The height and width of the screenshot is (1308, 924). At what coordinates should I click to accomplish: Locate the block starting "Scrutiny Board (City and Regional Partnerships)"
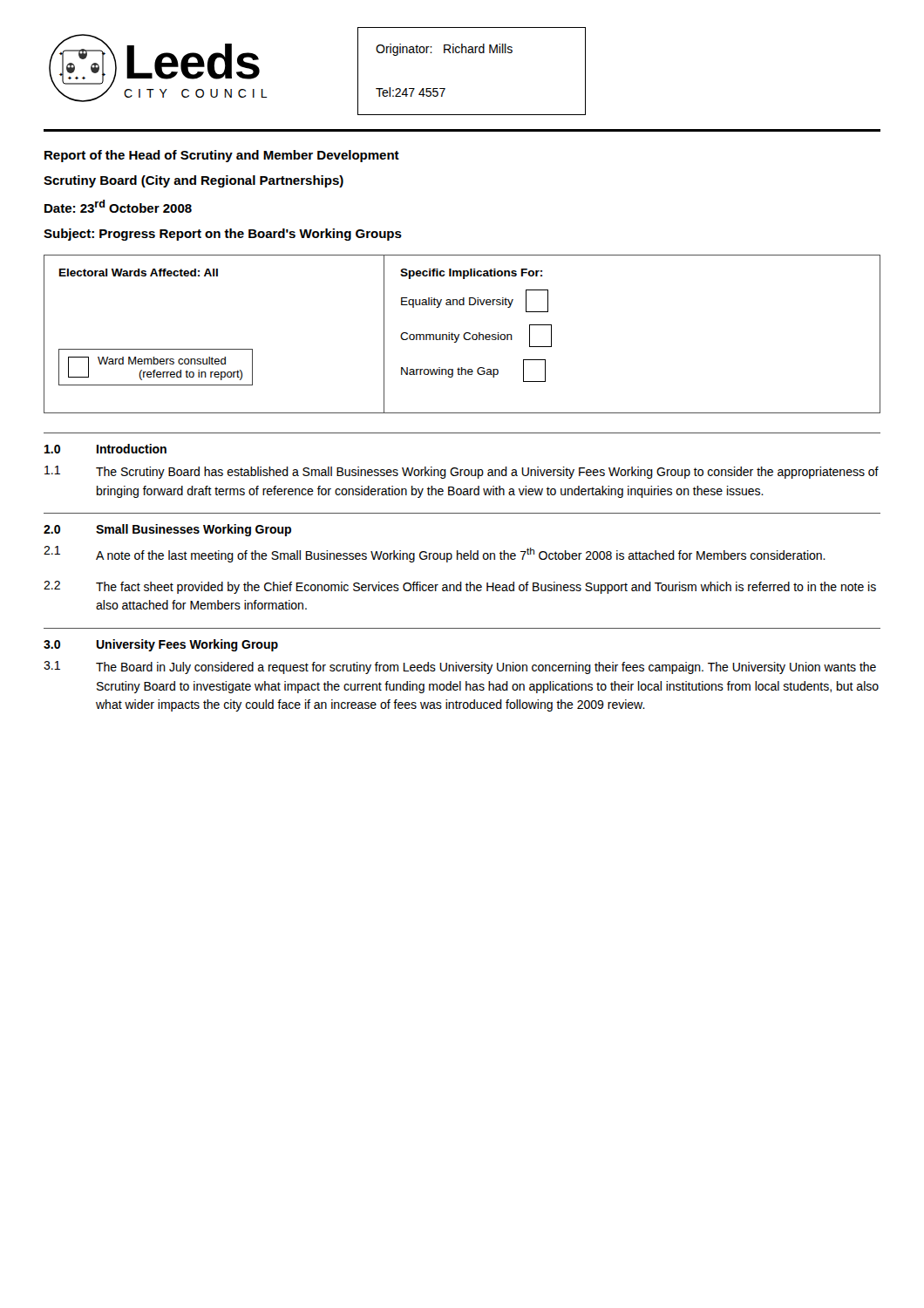194,180
